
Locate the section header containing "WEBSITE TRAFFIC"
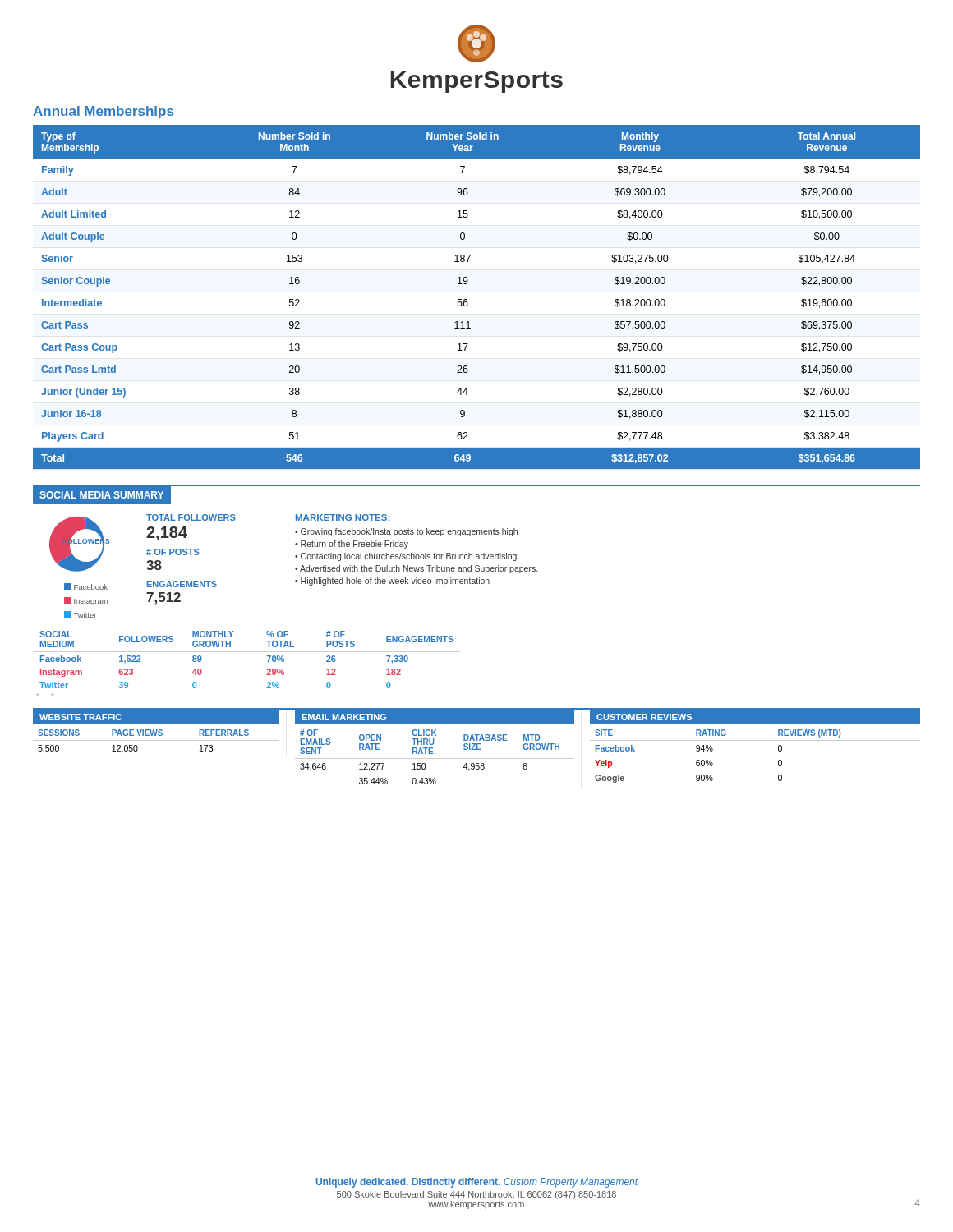tap(81, 717)
